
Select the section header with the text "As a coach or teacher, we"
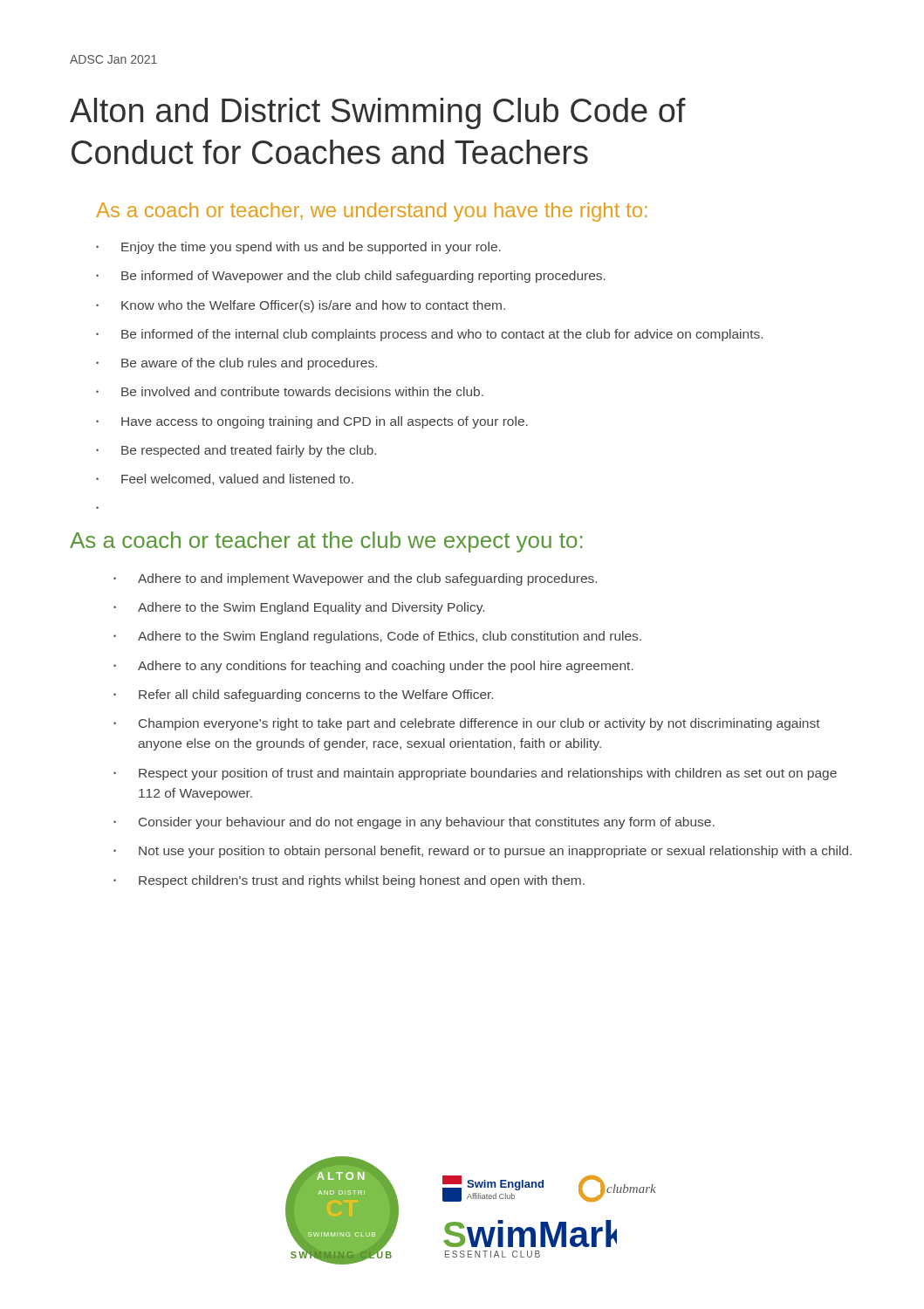[x=372, y=210]
